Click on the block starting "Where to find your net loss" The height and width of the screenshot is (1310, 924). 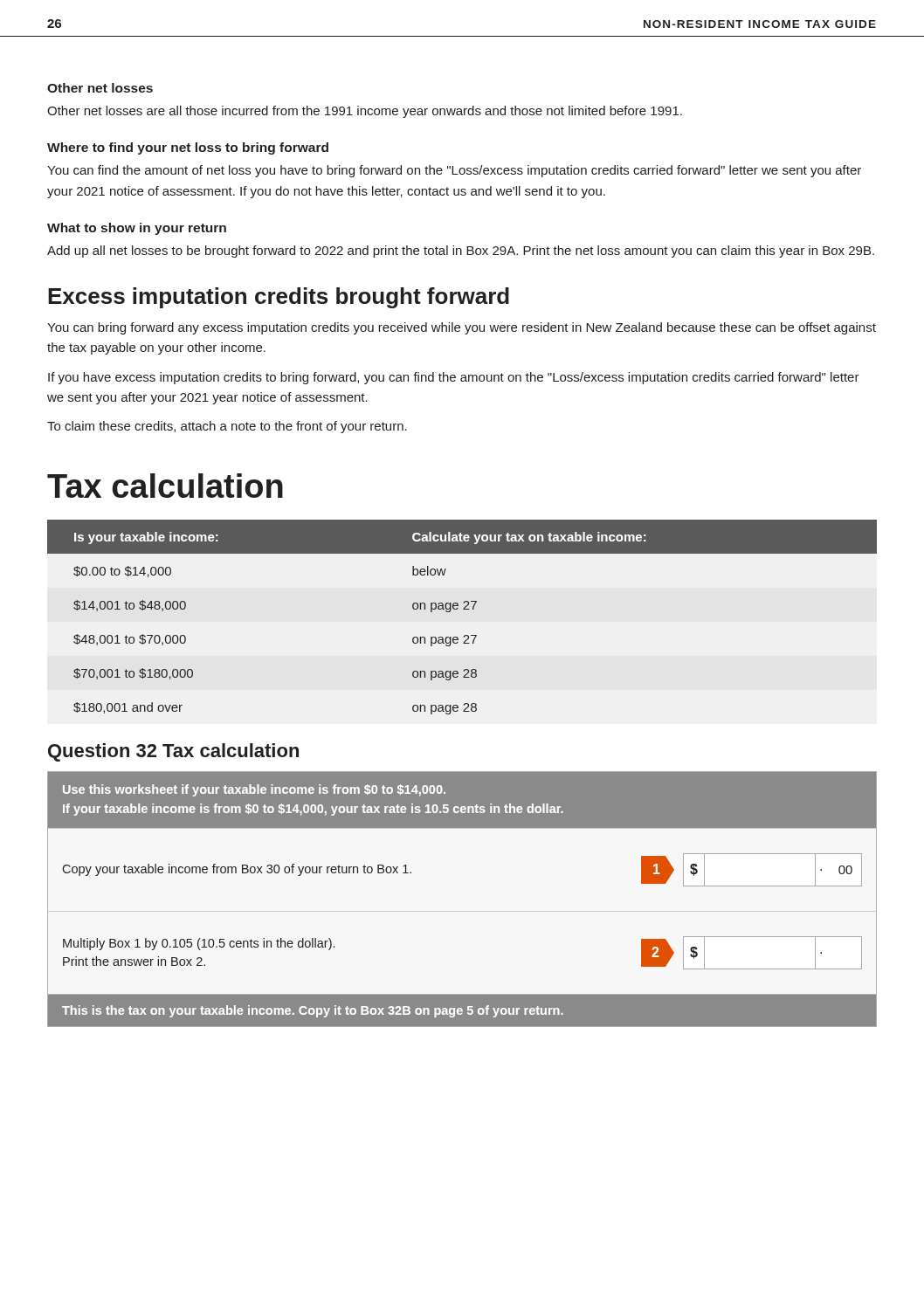pos(188,147)
